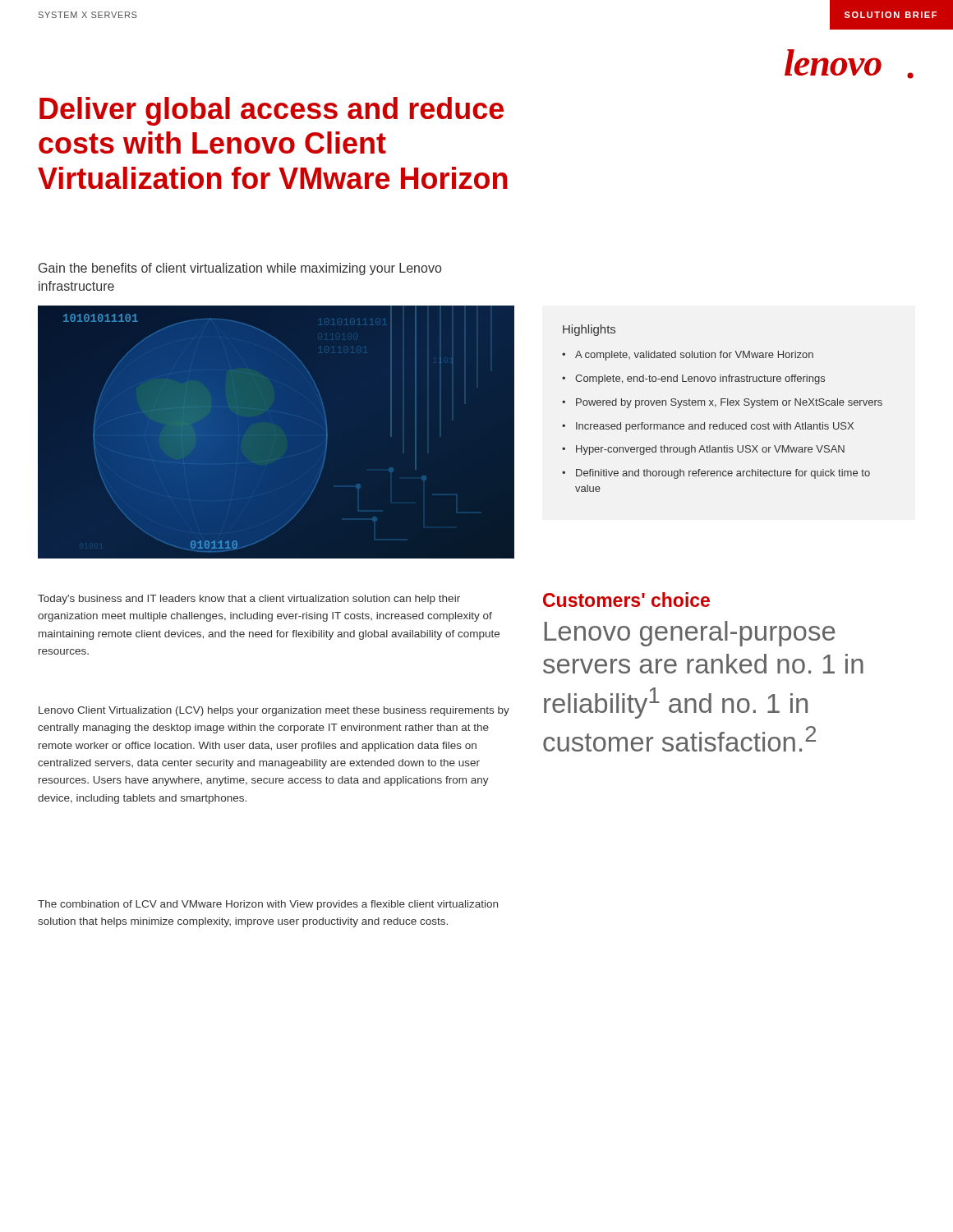Screen dimensions: 1232x953
Task: Find the element starting "• Powered by proven System"
Action: [x=722, y=403]
